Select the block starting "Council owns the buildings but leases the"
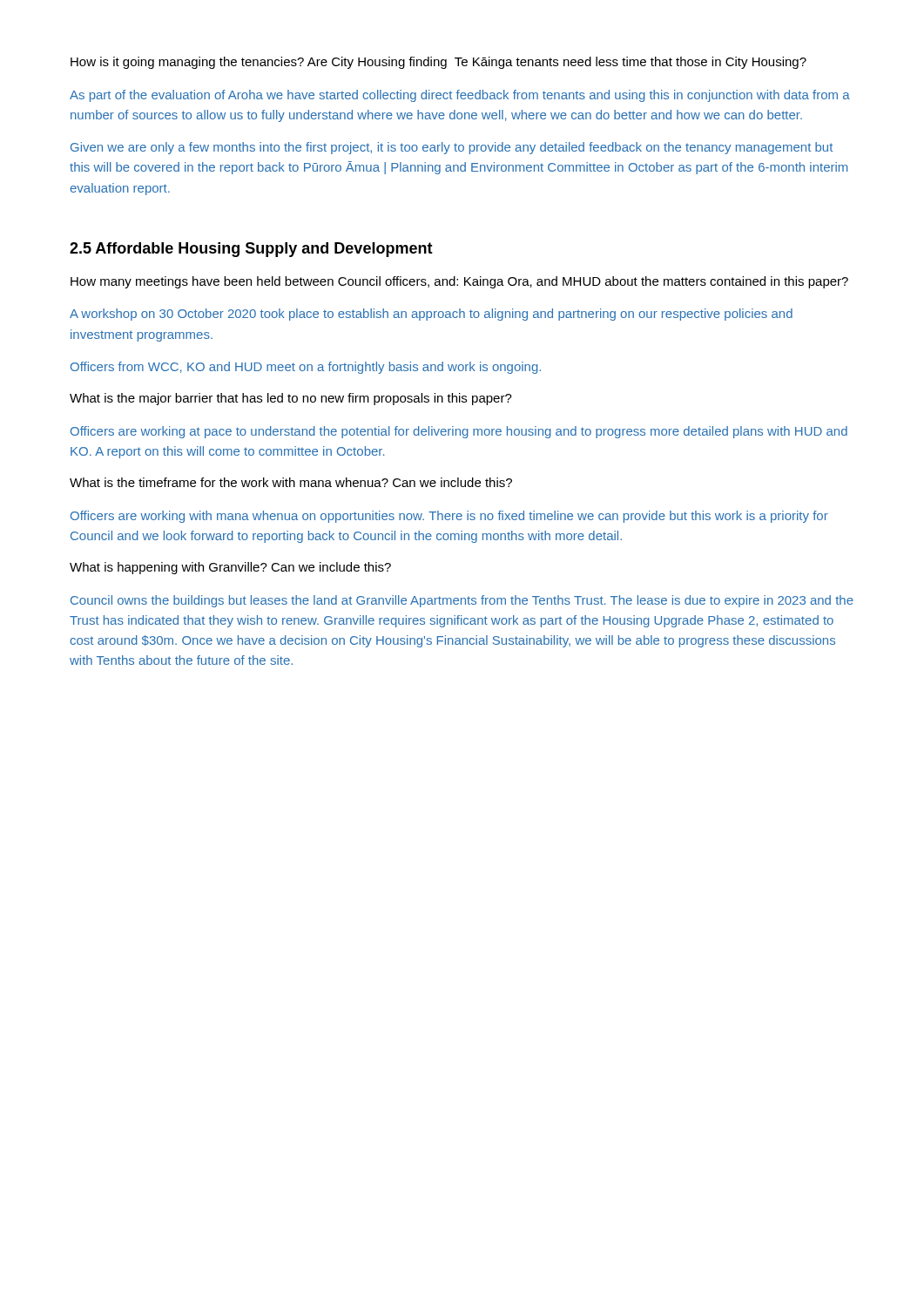The height and width of the screenshot is (1307, 924). click(x=462, y=630)
